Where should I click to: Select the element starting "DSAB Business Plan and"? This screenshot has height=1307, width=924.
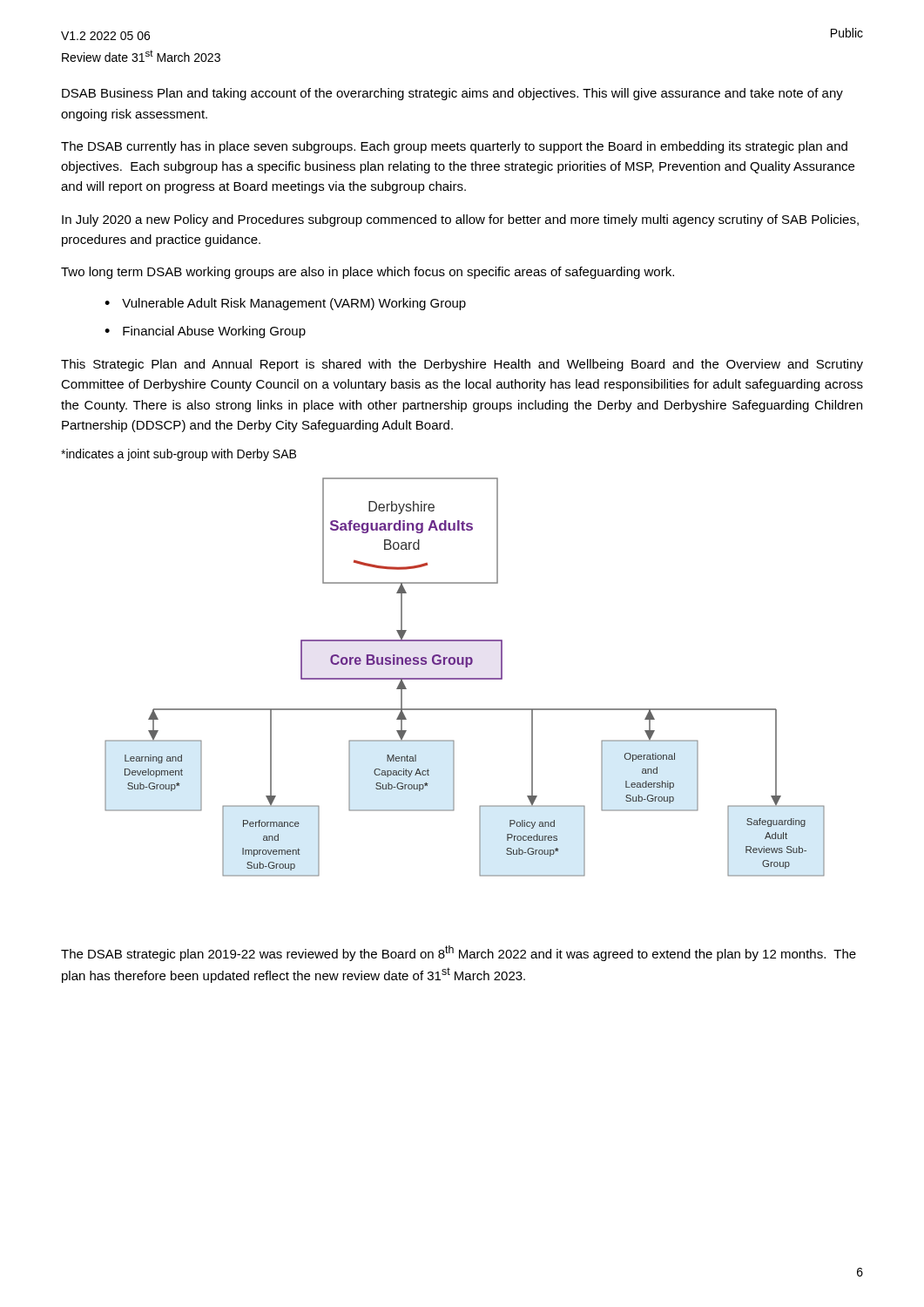(452, 103)
